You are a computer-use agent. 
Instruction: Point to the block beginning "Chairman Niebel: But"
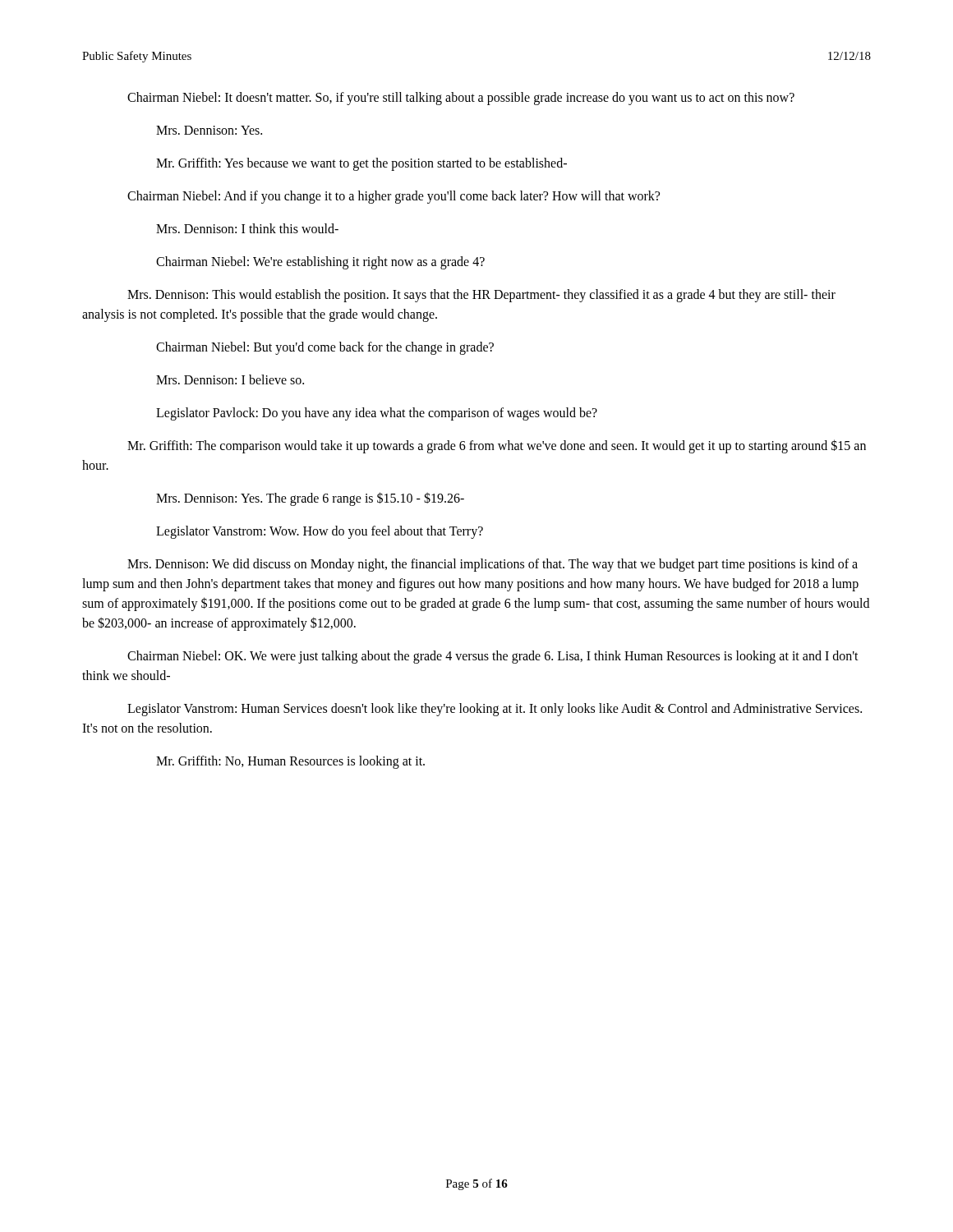pos(325,347)
